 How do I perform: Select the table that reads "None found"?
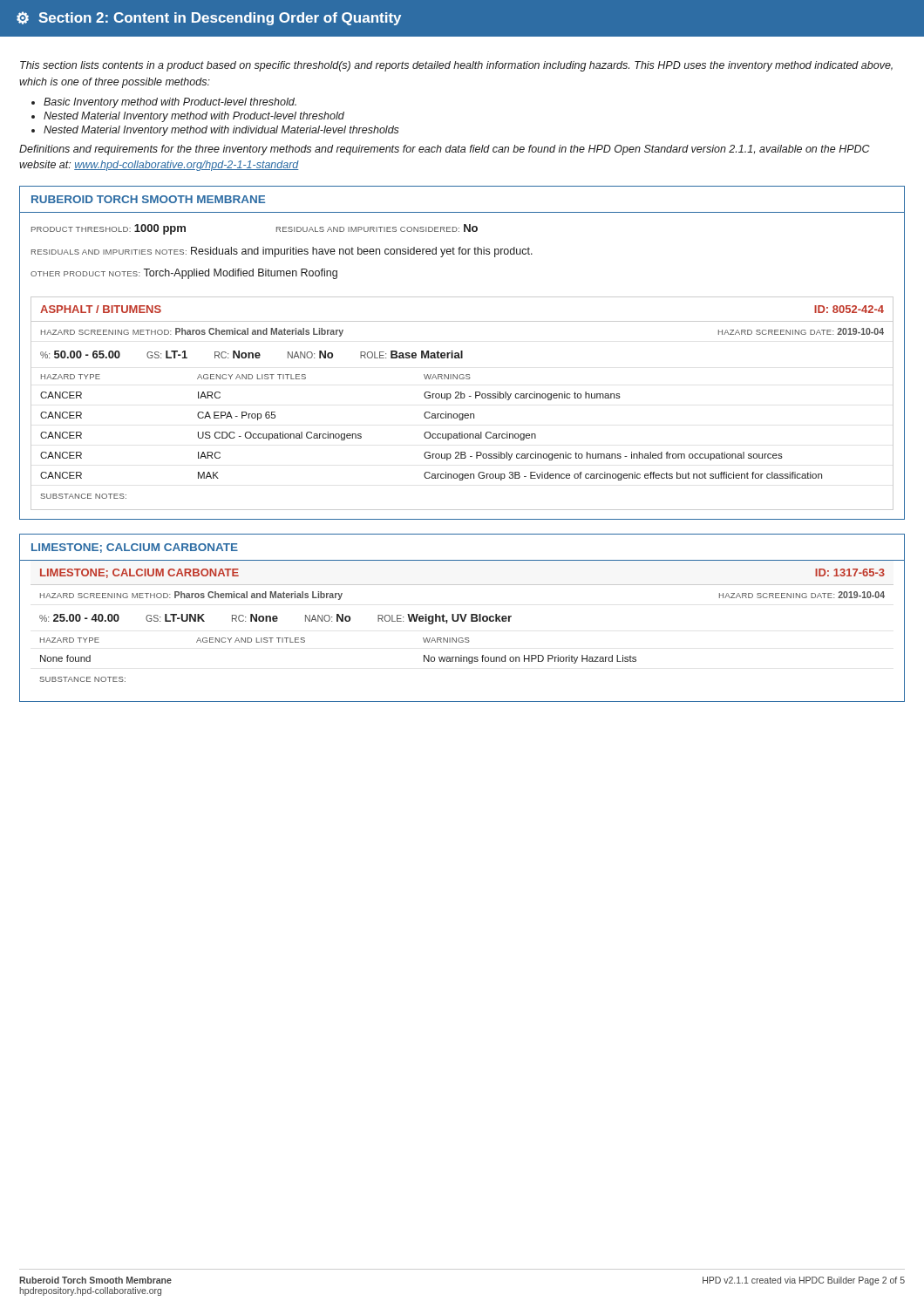pyautogui.click(x=462, y=649)
